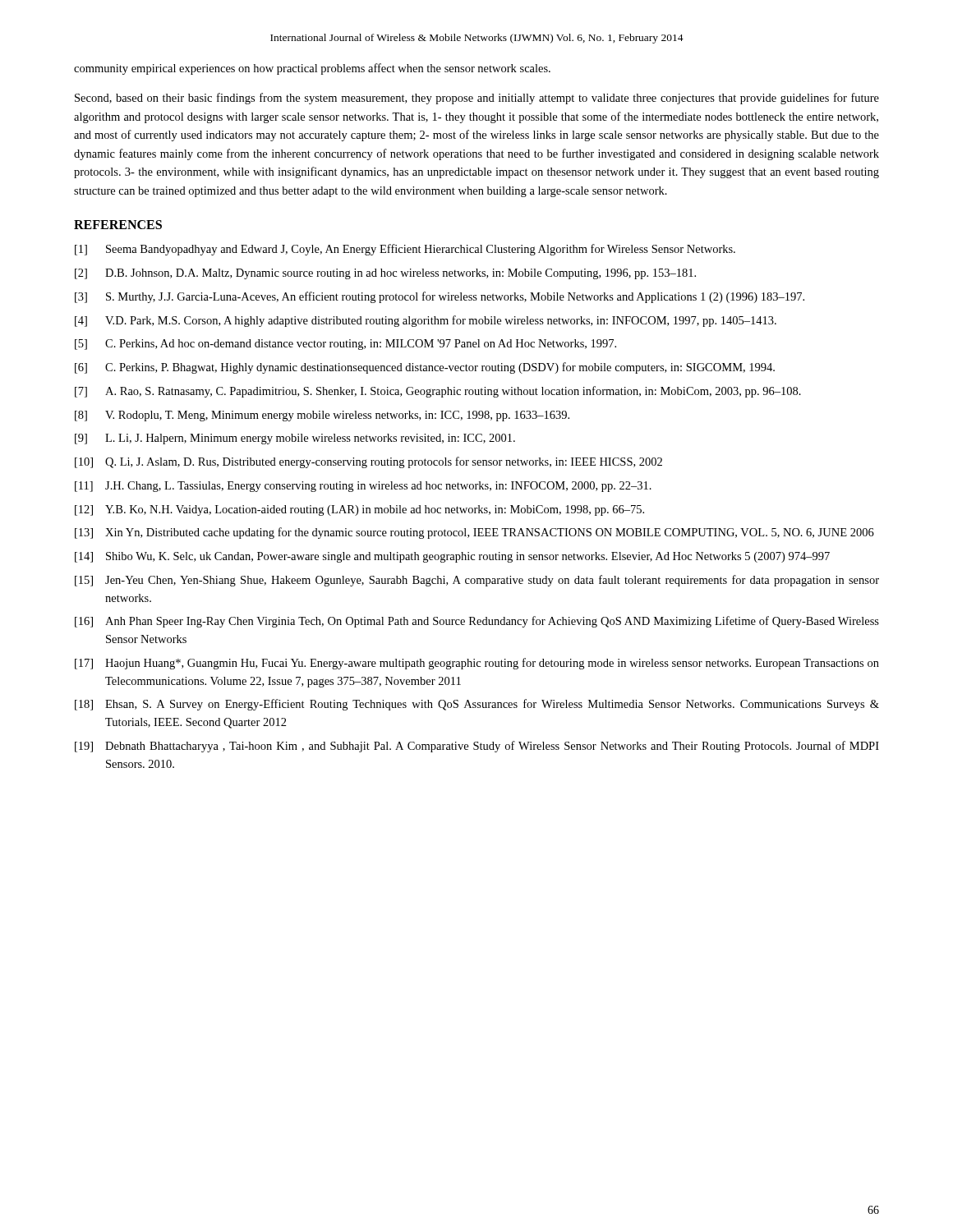Locate the list item that reads "[12] Y.B. Ko, N.H. Vaidya, Location-aided"
This screenshot has width=953, height=1232.
click(476, 510)
